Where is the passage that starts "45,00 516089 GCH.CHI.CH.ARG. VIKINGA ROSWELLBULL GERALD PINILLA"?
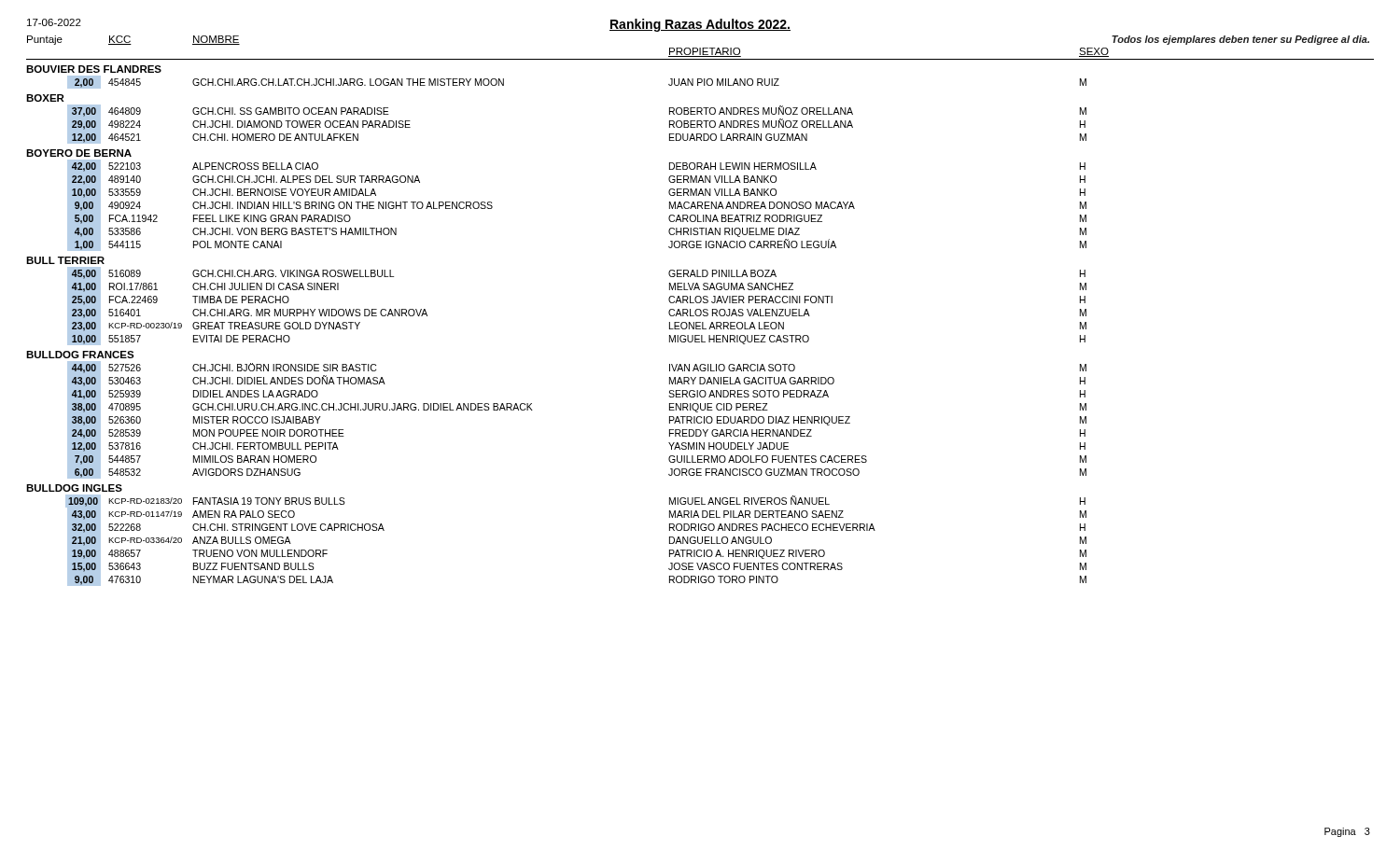The image size is (1400, 850). [113, 274]
